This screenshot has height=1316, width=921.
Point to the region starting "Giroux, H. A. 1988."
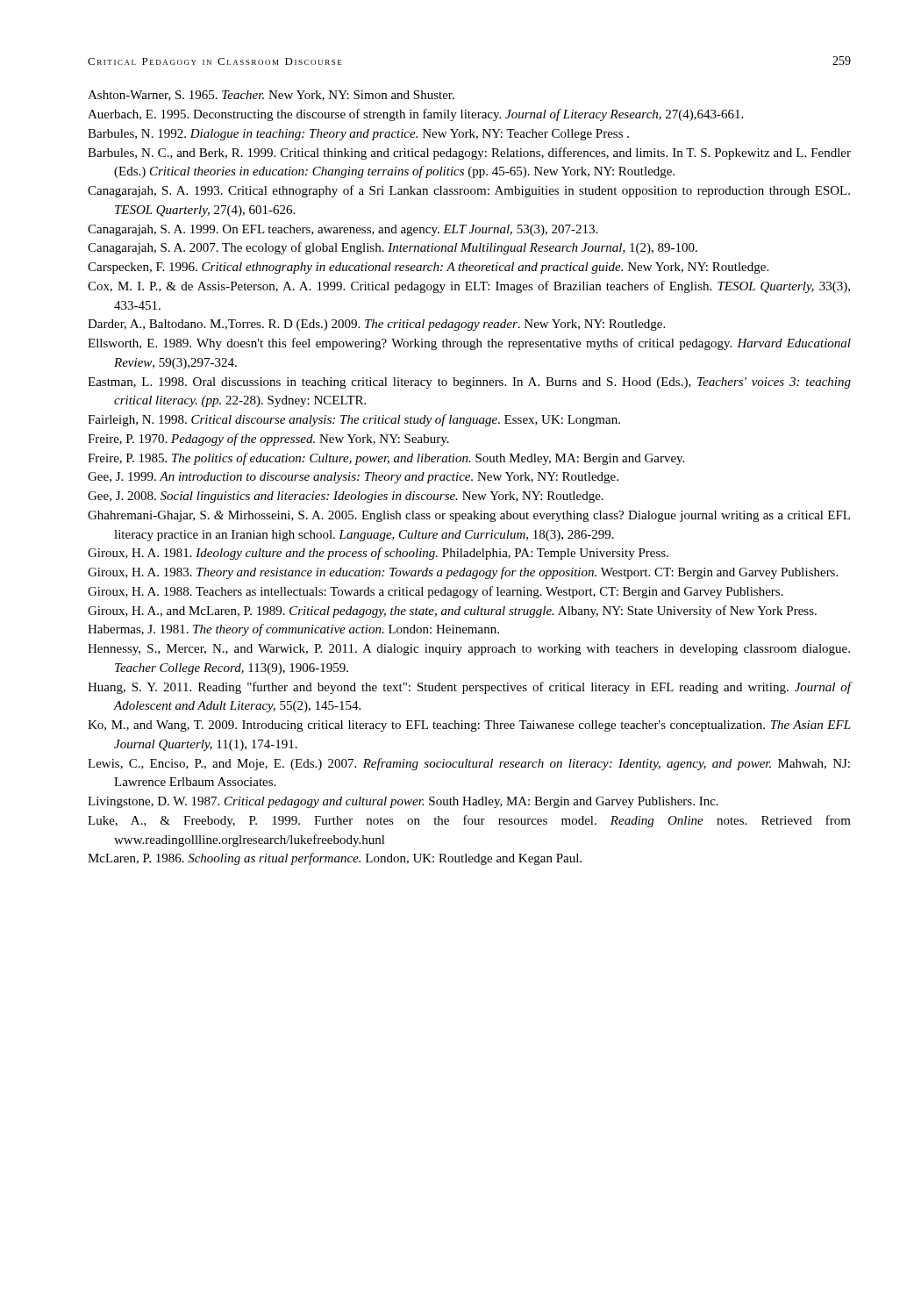pos(436,591)
